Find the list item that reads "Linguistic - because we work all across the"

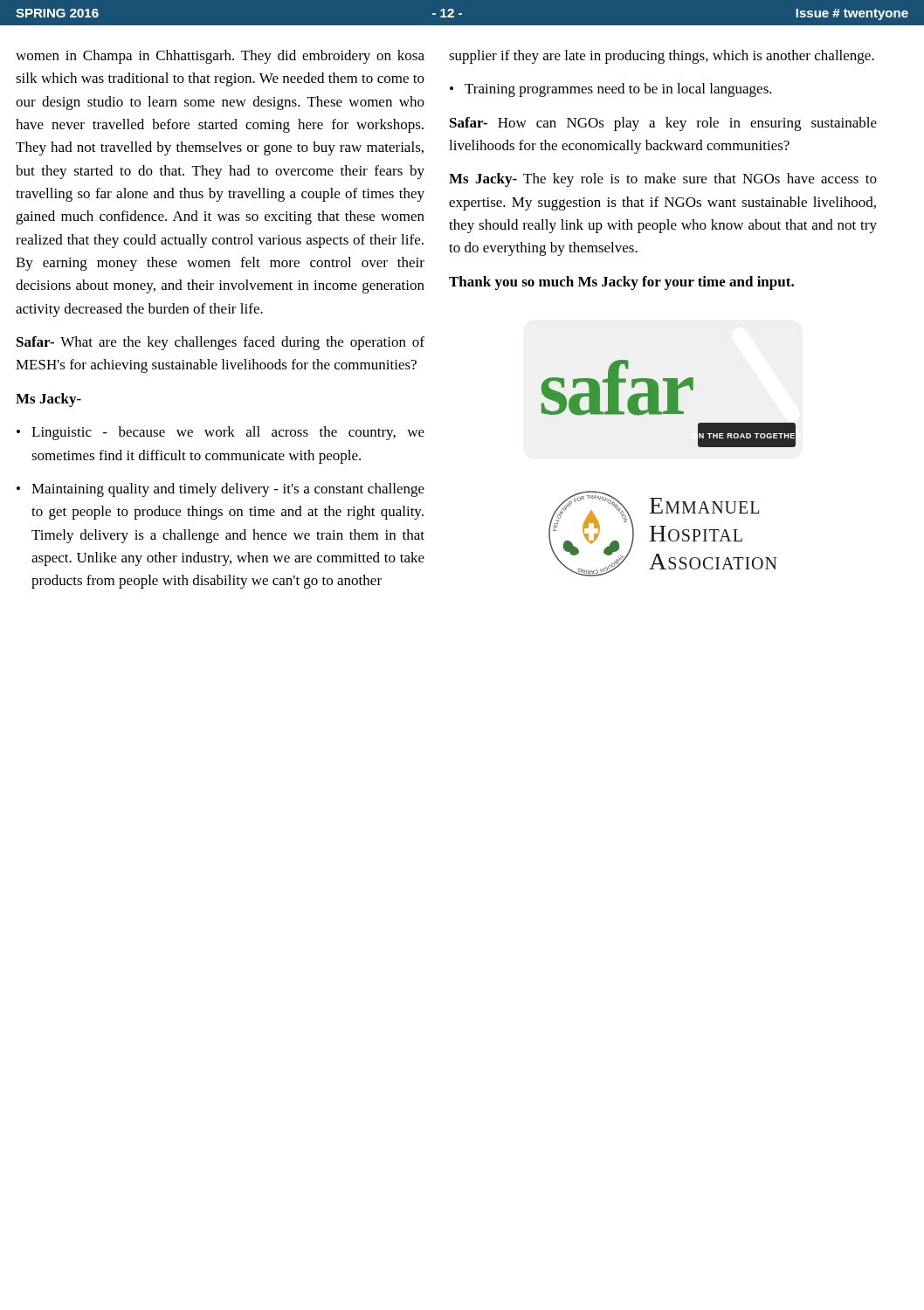pyautogui.click(x=220, y=444)
